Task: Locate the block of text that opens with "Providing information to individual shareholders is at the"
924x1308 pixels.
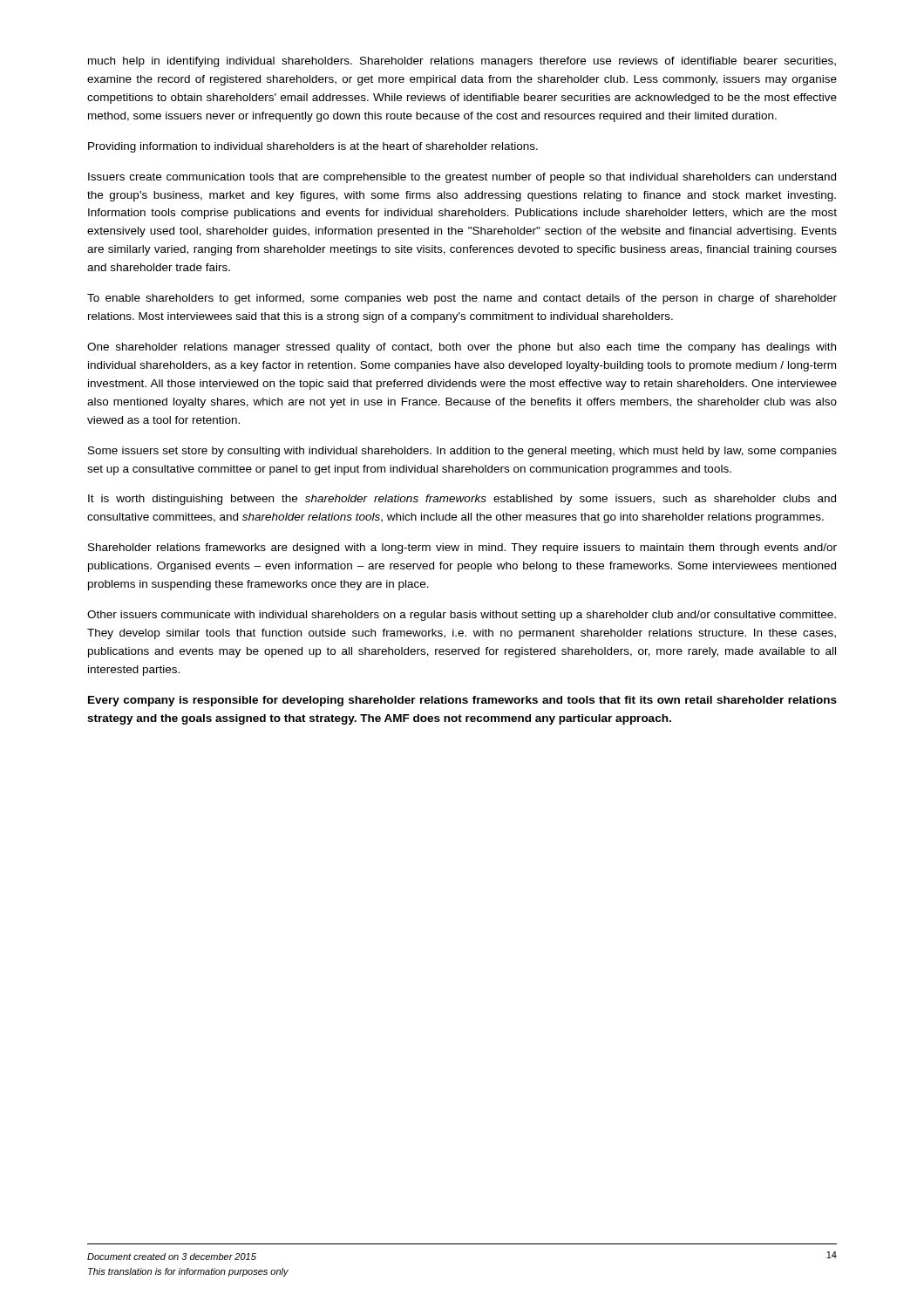Action: [313, 146]
